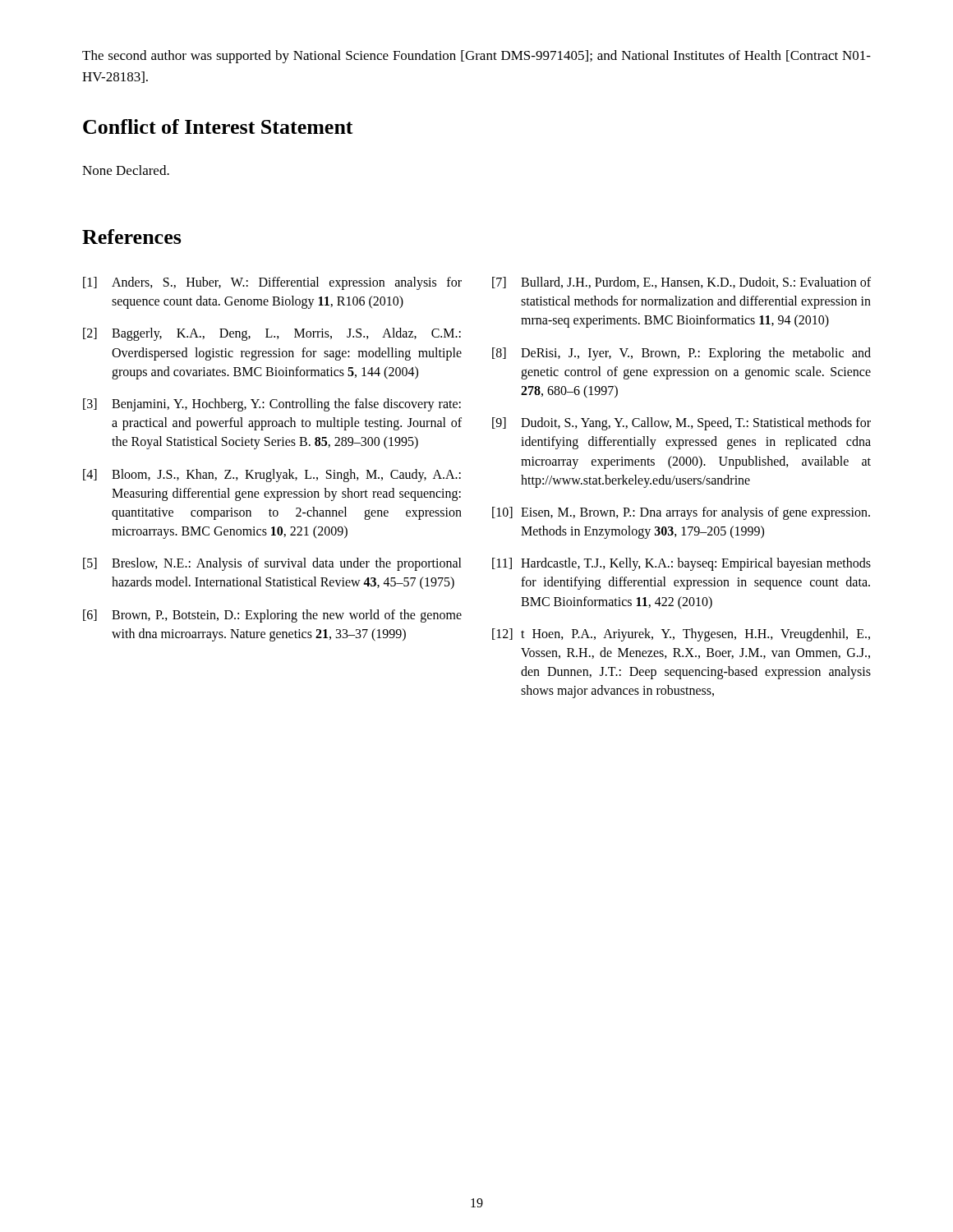The image size is (953, 1232).
Task: Find the text with the text "None Declared."
Action: coord(126,170)
